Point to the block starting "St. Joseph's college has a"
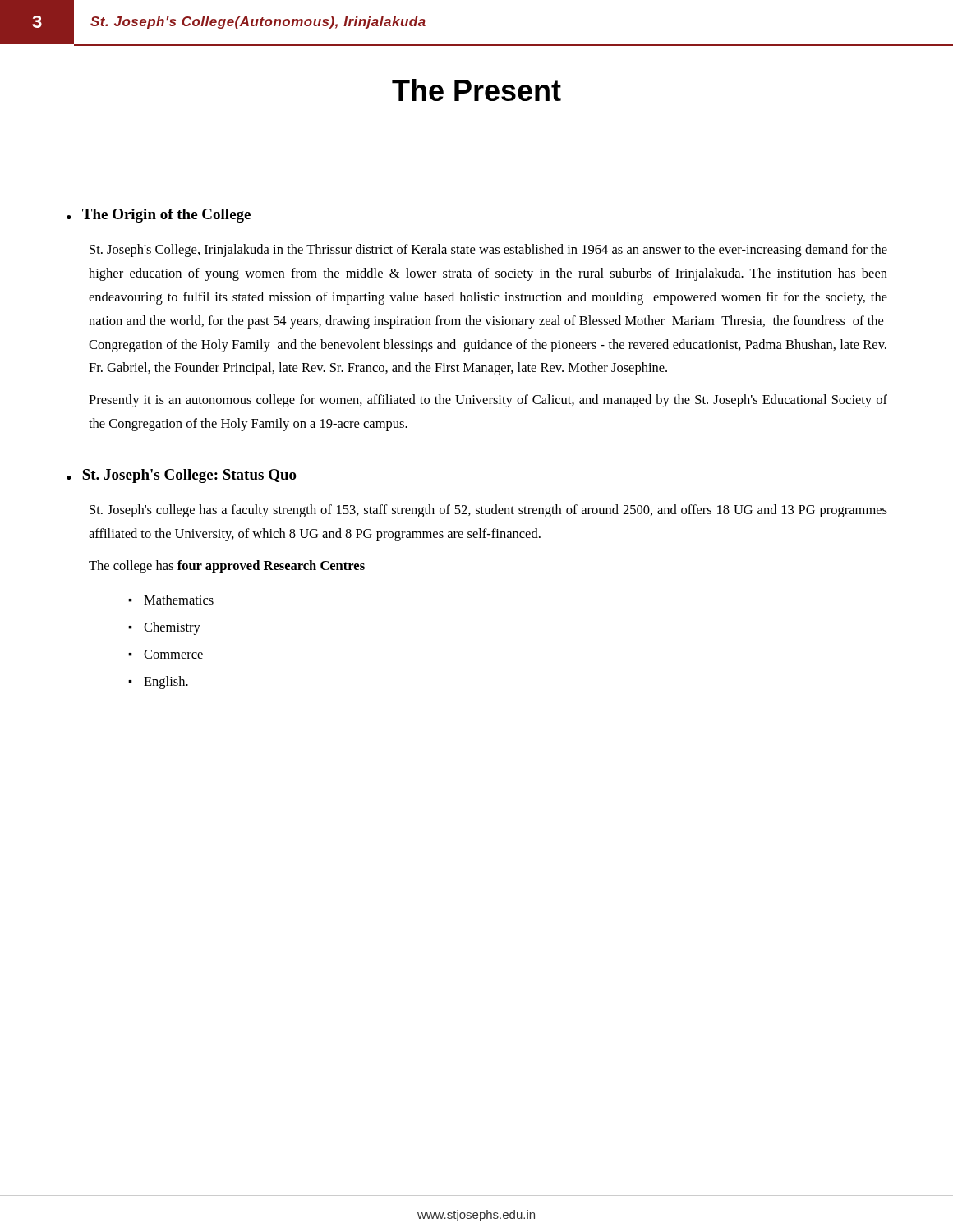953x1232 pixels. (488, 538)
